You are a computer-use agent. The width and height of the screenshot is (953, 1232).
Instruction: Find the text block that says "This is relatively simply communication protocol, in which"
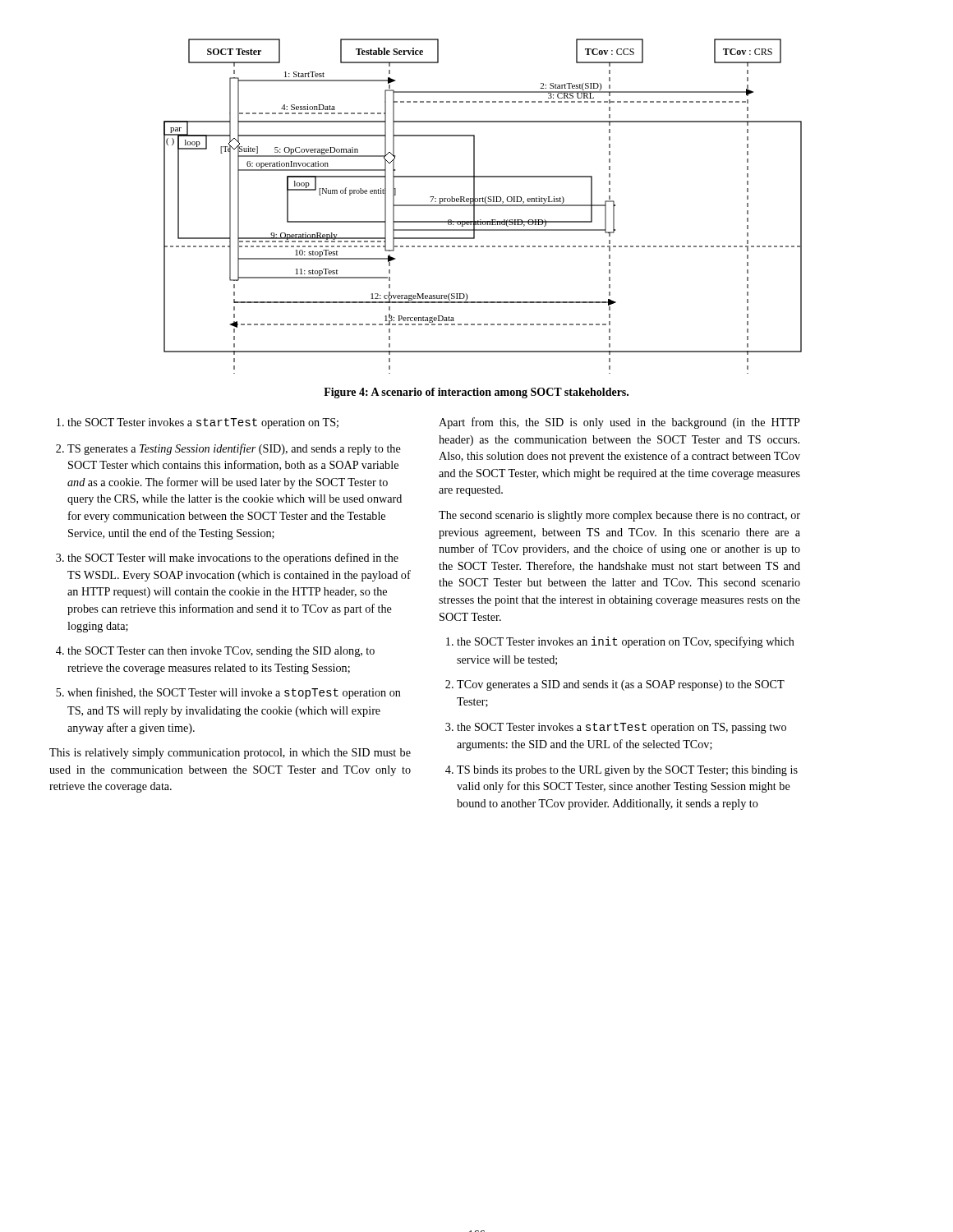[x=230, y=769]
